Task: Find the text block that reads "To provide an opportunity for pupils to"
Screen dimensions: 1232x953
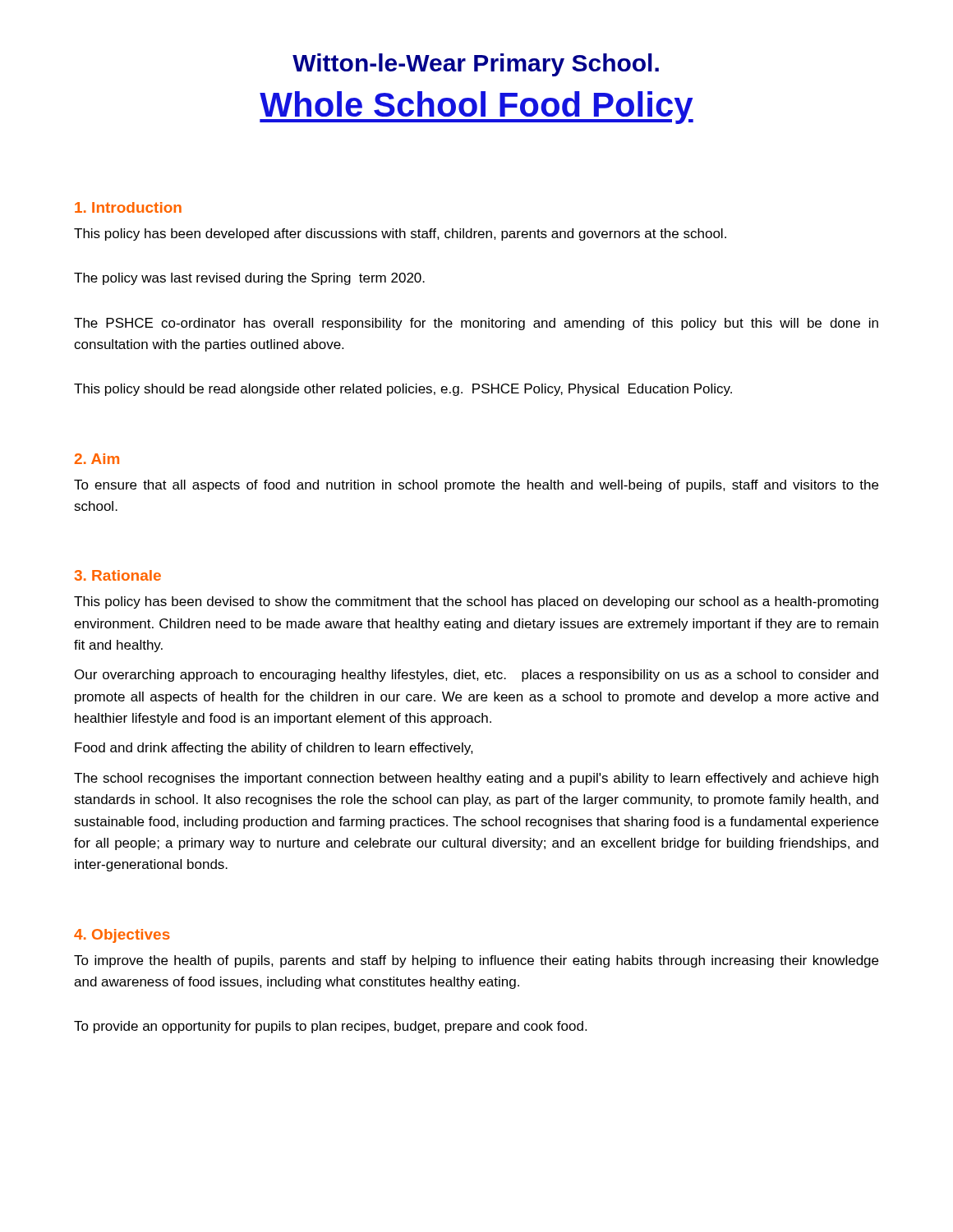Action: 331,1026
